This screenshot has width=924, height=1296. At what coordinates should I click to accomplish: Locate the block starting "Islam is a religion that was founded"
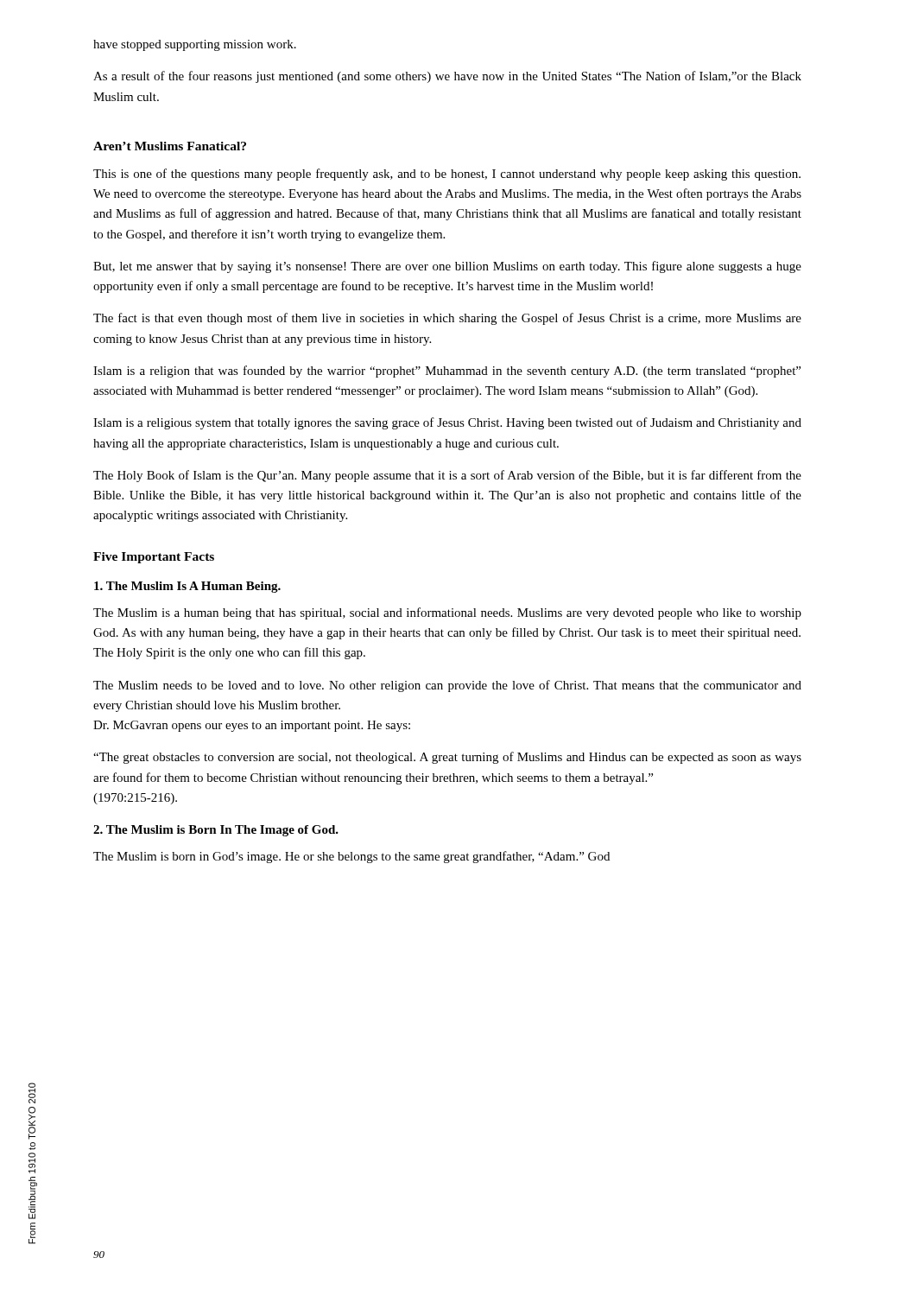tap(447, 381)
